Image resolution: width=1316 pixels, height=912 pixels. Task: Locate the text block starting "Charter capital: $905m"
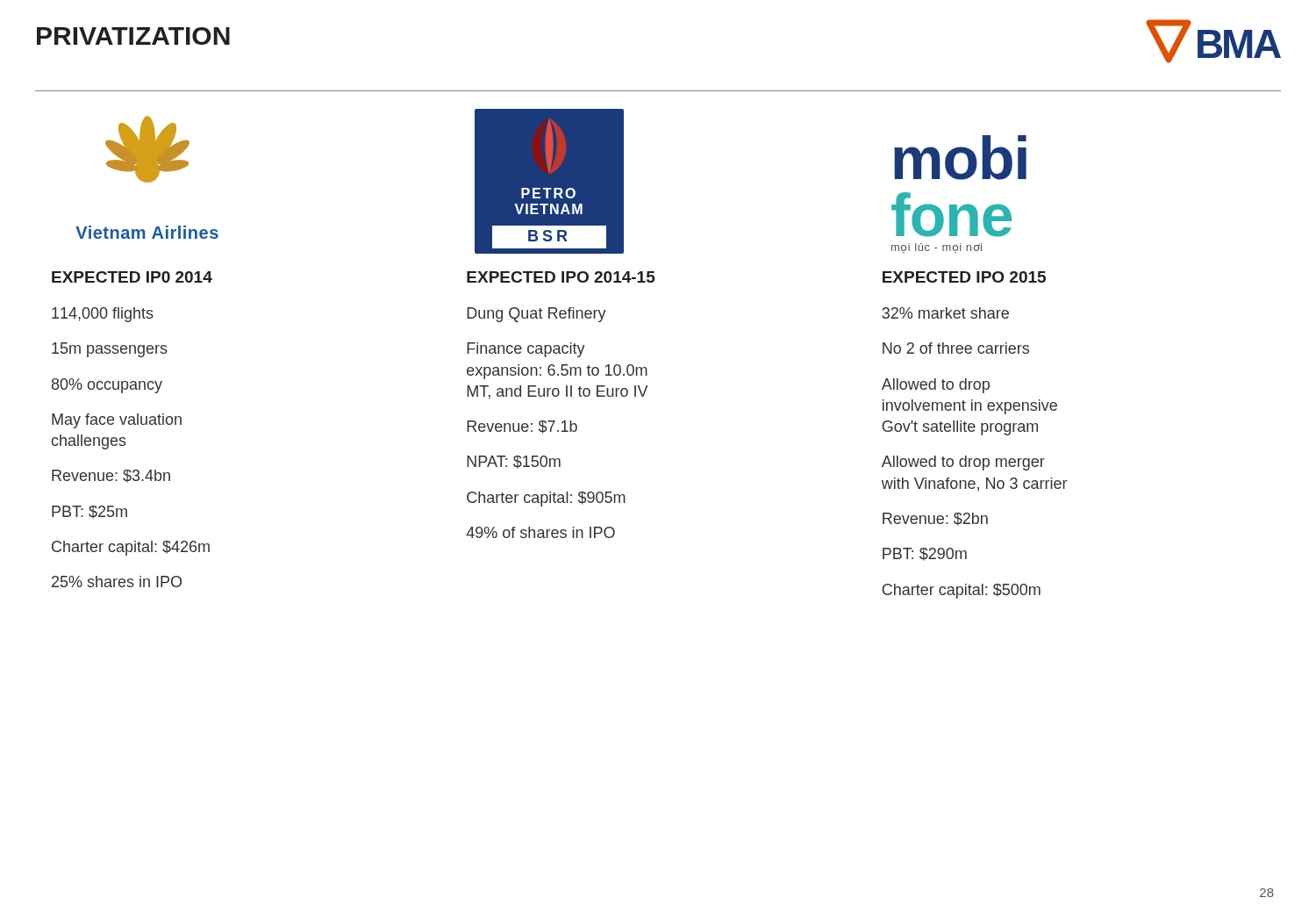coord(546,497)
